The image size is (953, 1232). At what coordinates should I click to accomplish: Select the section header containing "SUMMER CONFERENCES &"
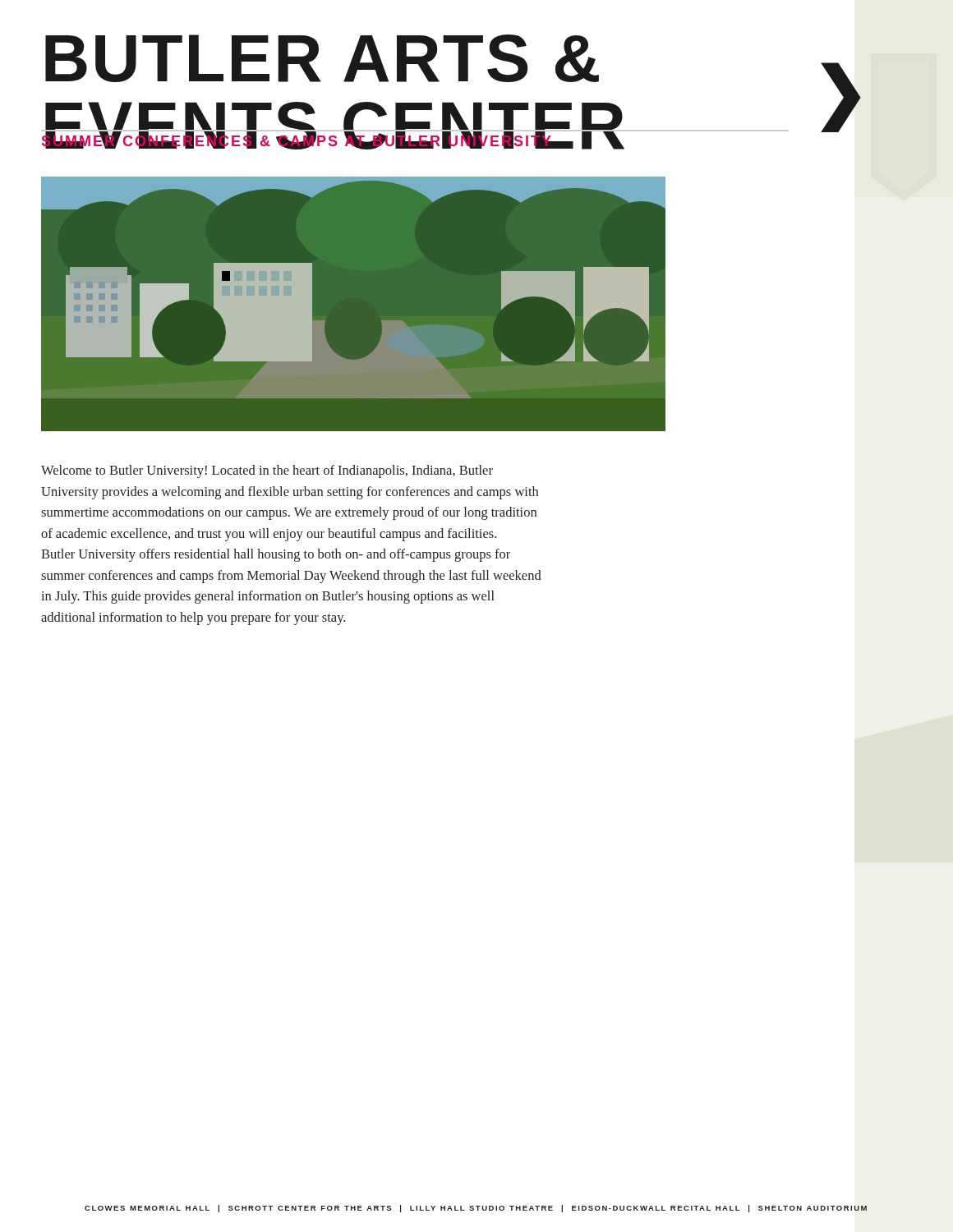point(297,141)
